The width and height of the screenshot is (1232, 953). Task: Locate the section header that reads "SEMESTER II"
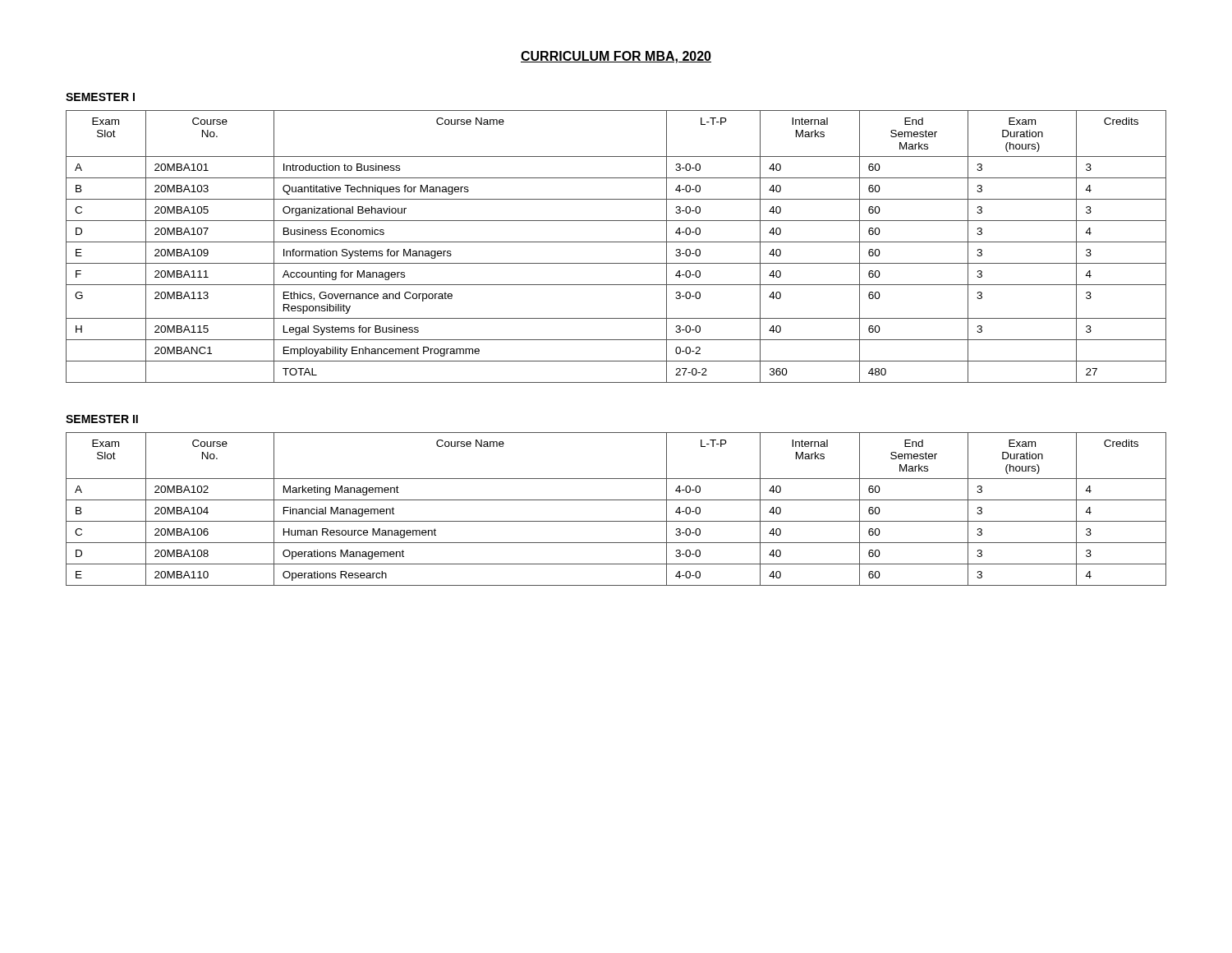pos(102,419)
